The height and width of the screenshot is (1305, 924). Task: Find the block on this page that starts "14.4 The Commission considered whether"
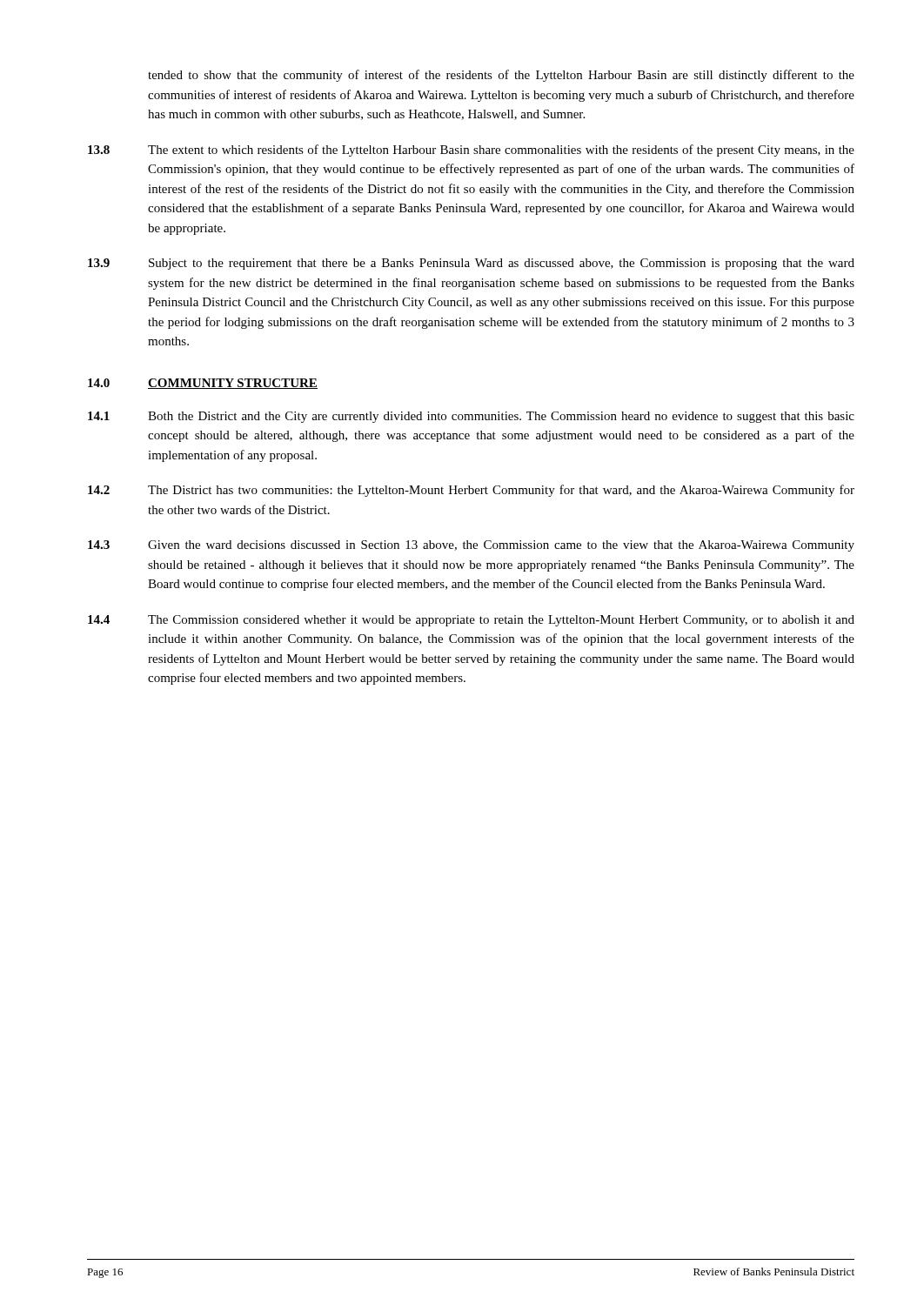click(471, 649)
